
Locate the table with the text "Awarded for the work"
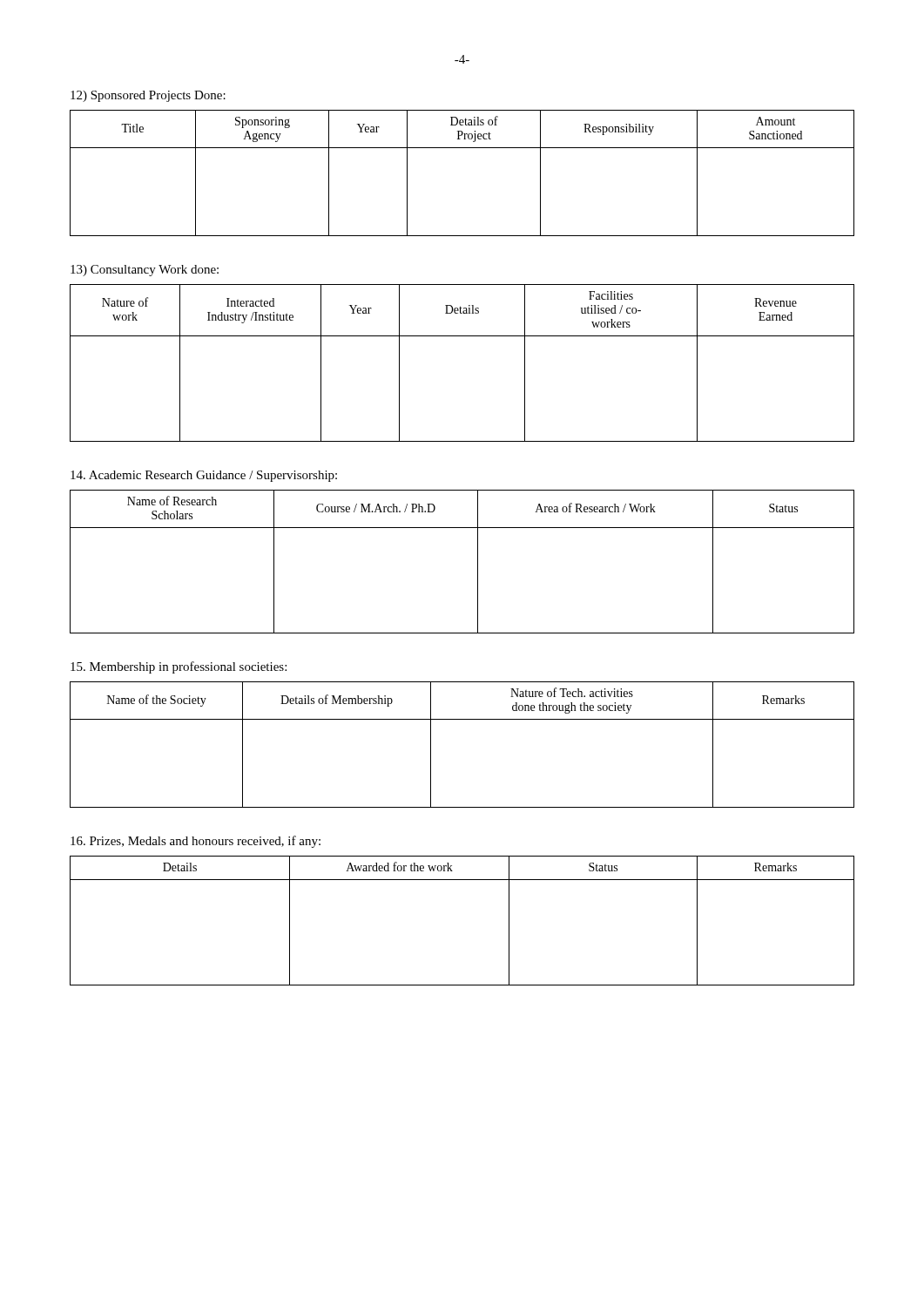tap(462, 921)
